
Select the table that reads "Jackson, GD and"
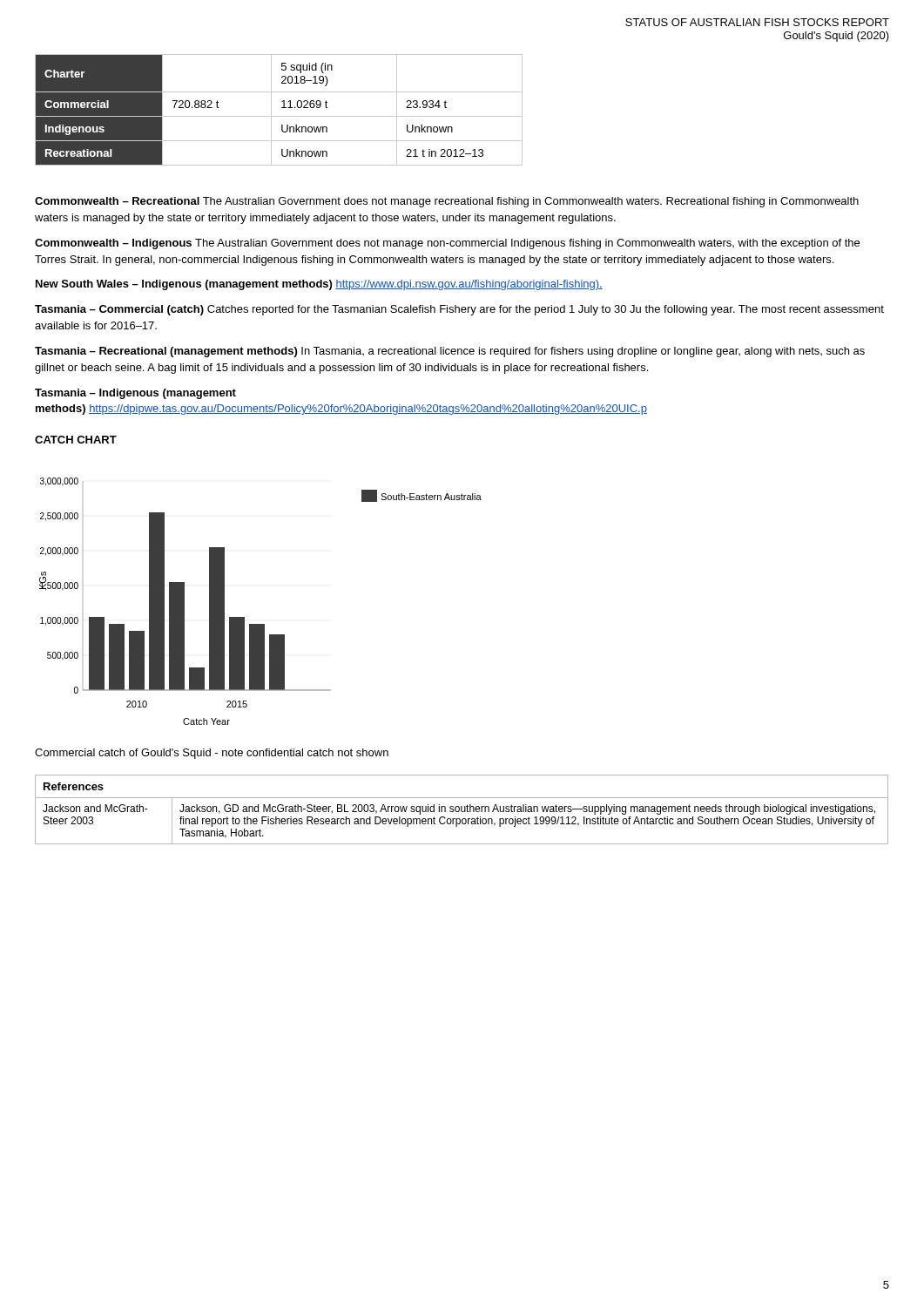pos(462,810)
